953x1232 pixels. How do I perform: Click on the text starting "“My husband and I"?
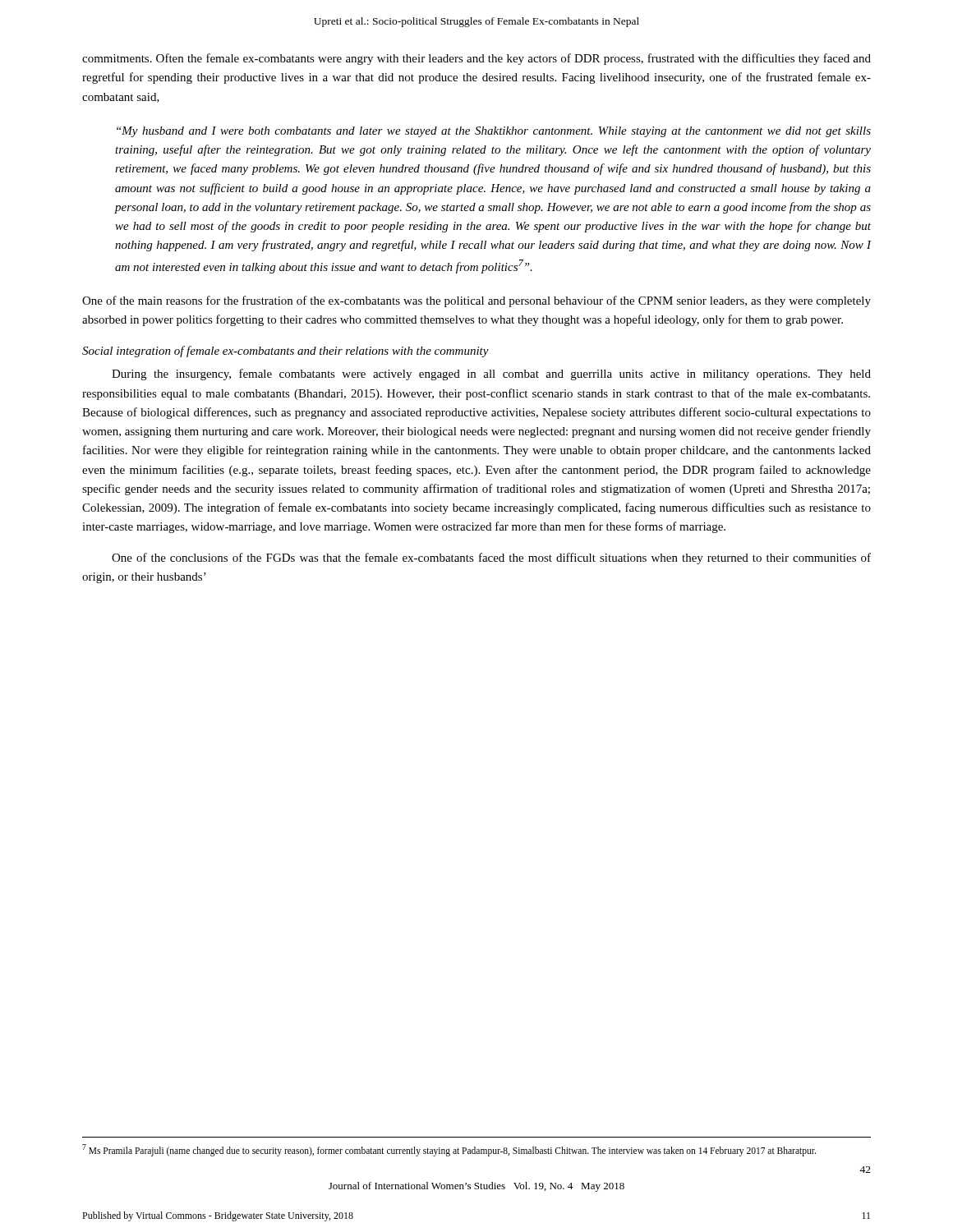(x=493, y=199)
